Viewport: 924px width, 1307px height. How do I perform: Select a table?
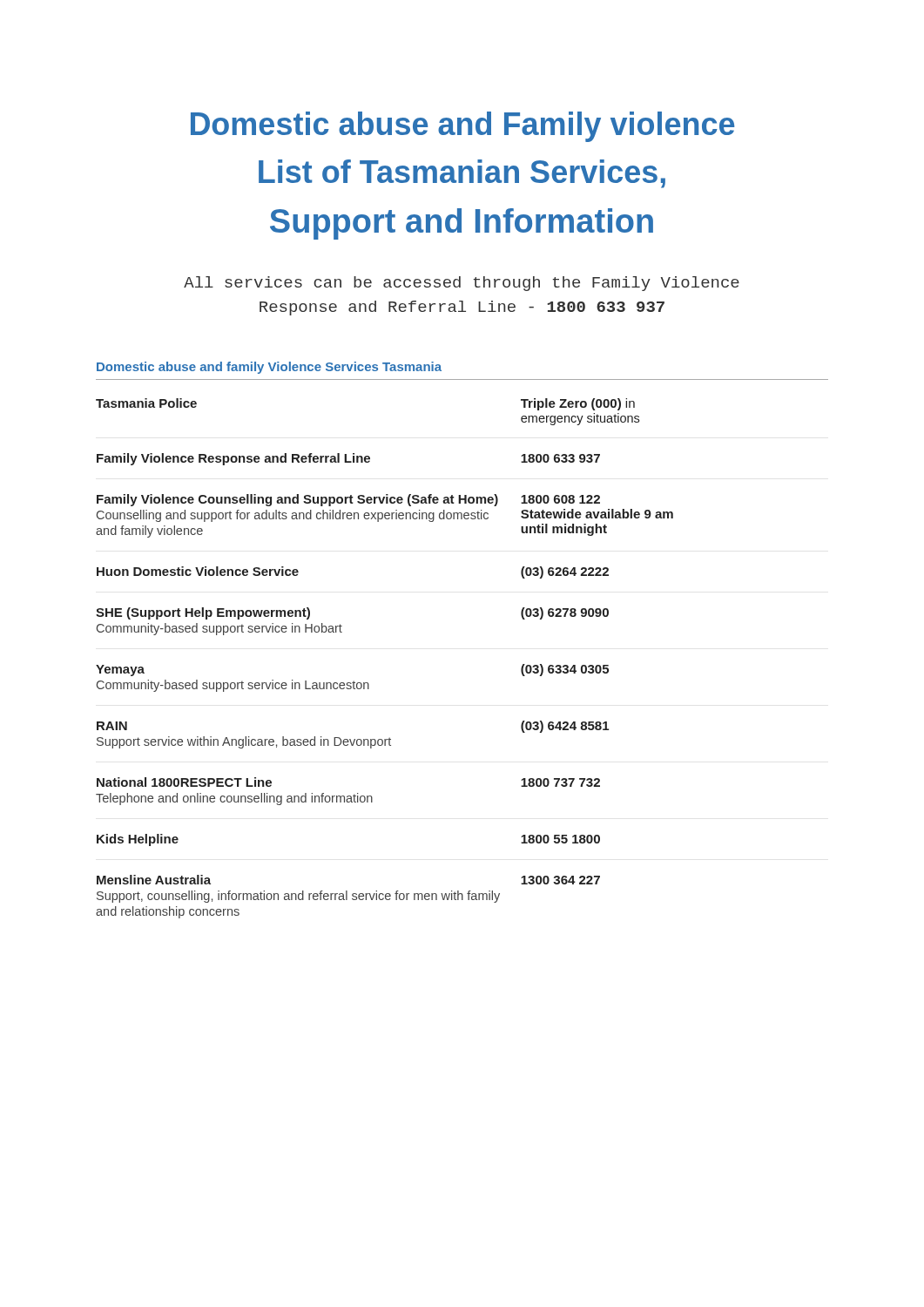coord(462,657)
